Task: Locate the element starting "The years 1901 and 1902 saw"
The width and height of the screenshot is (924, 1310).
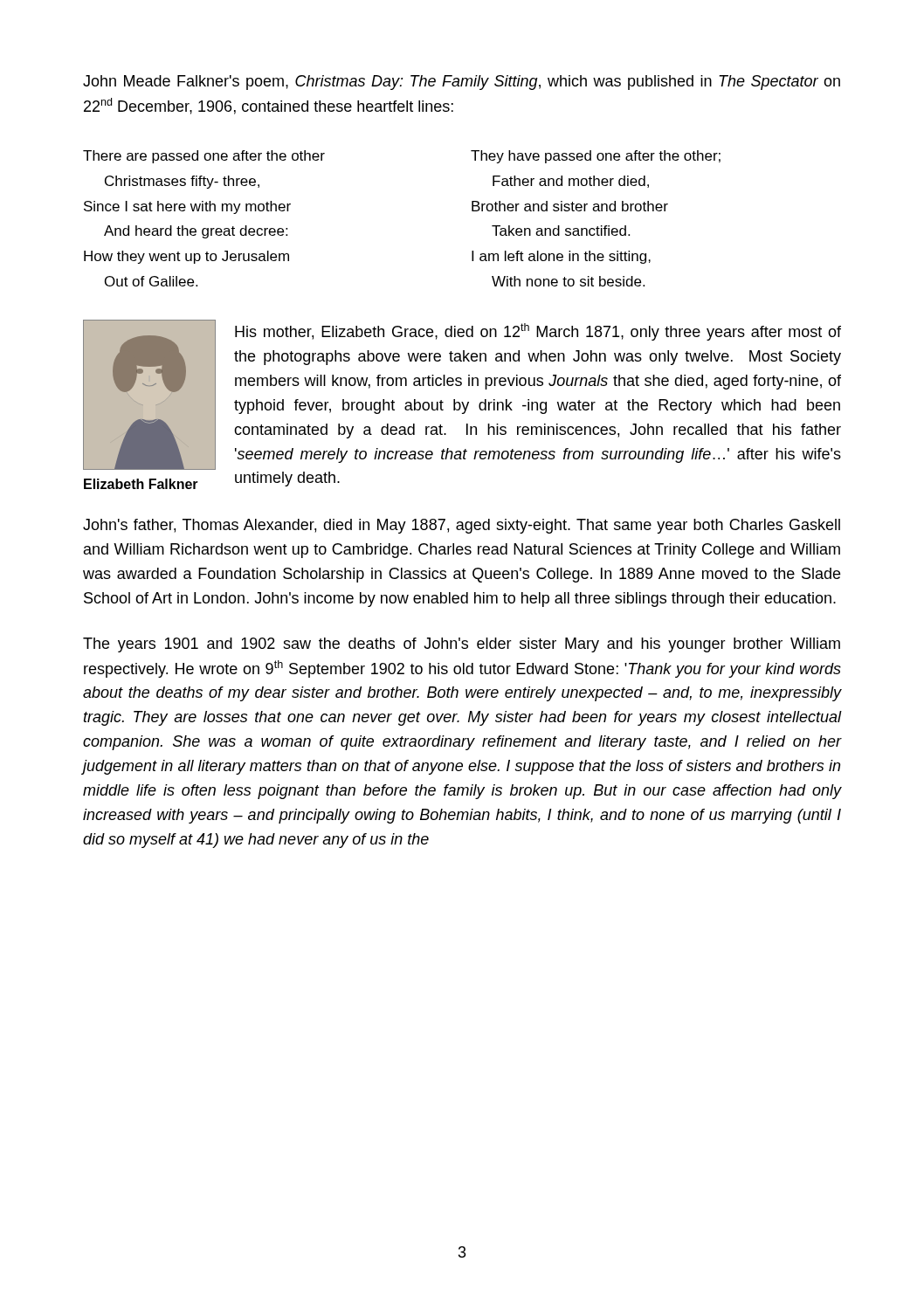Action: point(462,741)
